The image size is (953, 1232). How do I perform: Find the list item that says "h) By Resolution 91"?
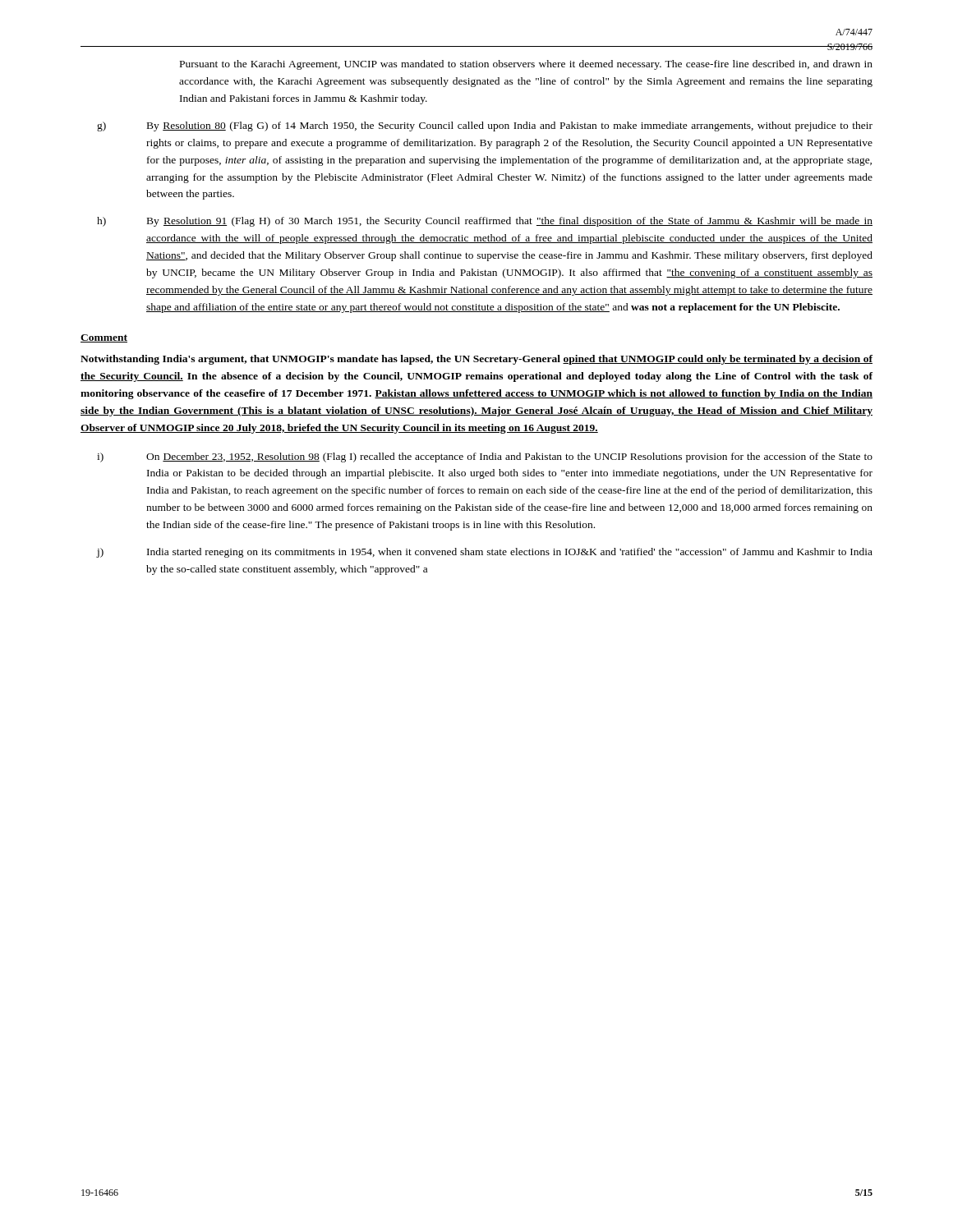coord(476,265)
